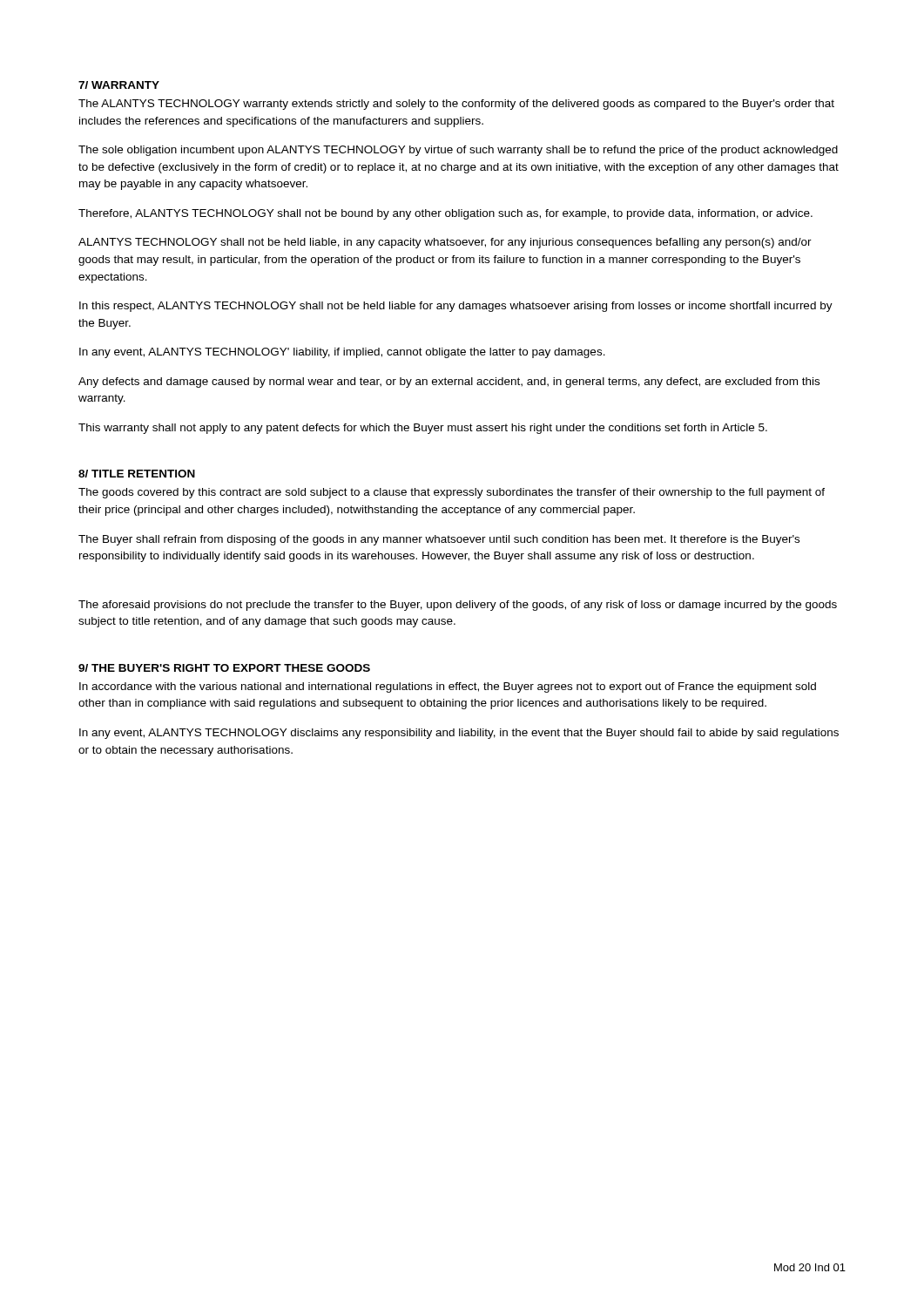This screenshot has width=924, height=1307.
Task: Select the section header that says "9/ THE BUYER'S RIGHT TO EXPORT THESE GOODS"
Action: pyautogui.click(x=224, y=668)
